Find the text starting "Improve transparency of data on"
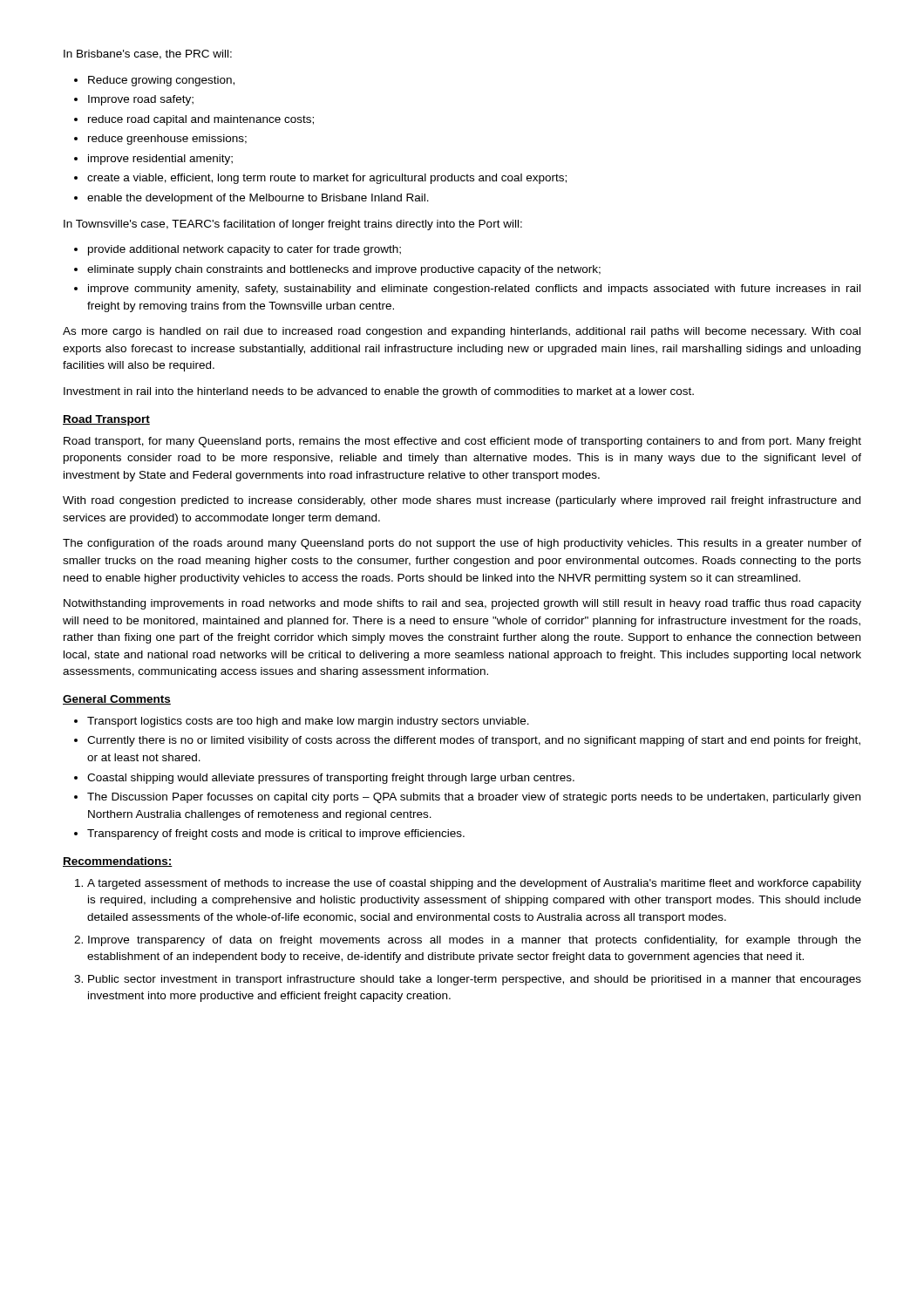 [474, 948]
